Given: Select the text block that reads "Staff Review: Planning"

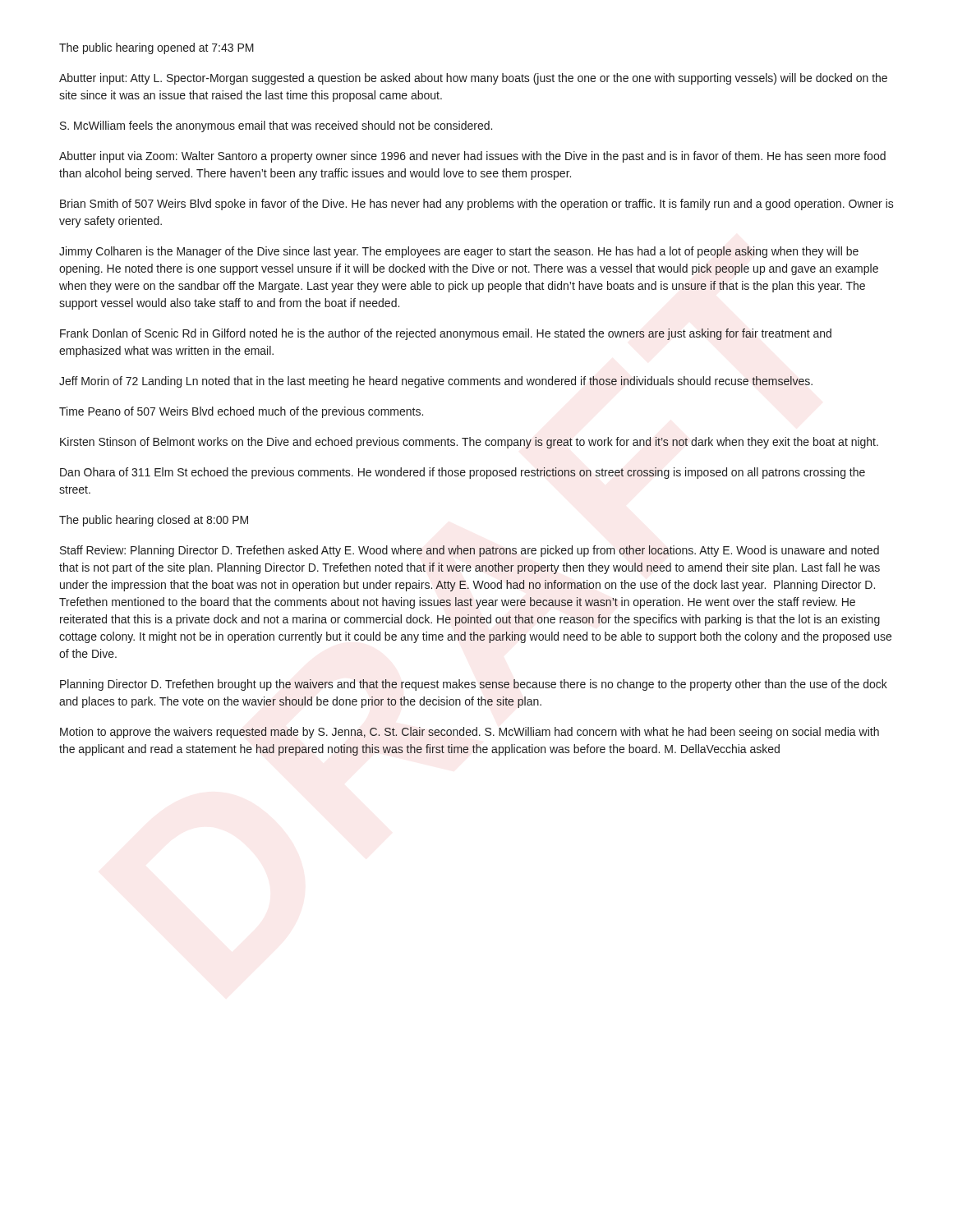Looking at the screenshot, I should tap(476, 602).
